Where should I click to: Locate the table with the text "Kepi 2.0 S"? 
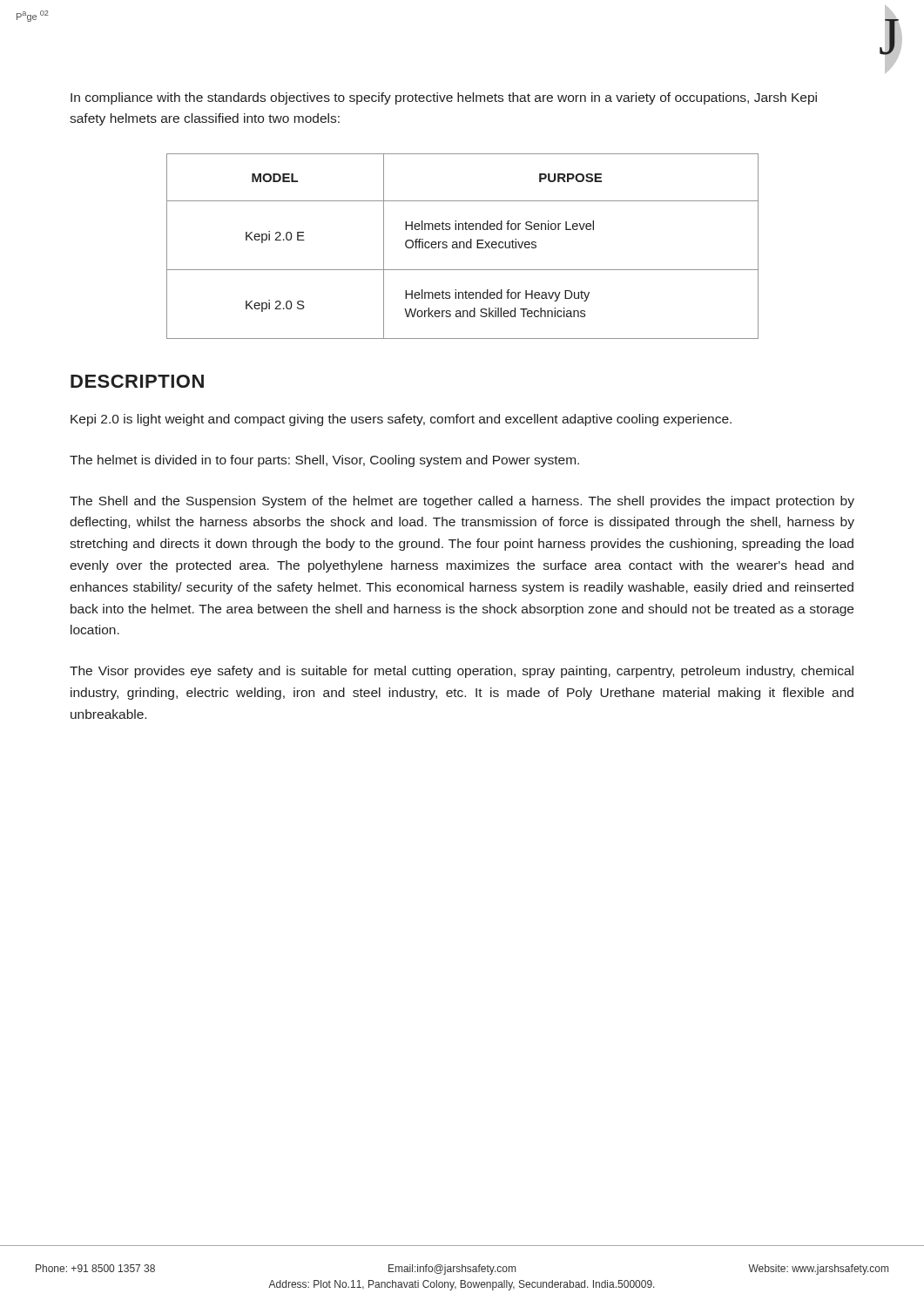point(462,246)
